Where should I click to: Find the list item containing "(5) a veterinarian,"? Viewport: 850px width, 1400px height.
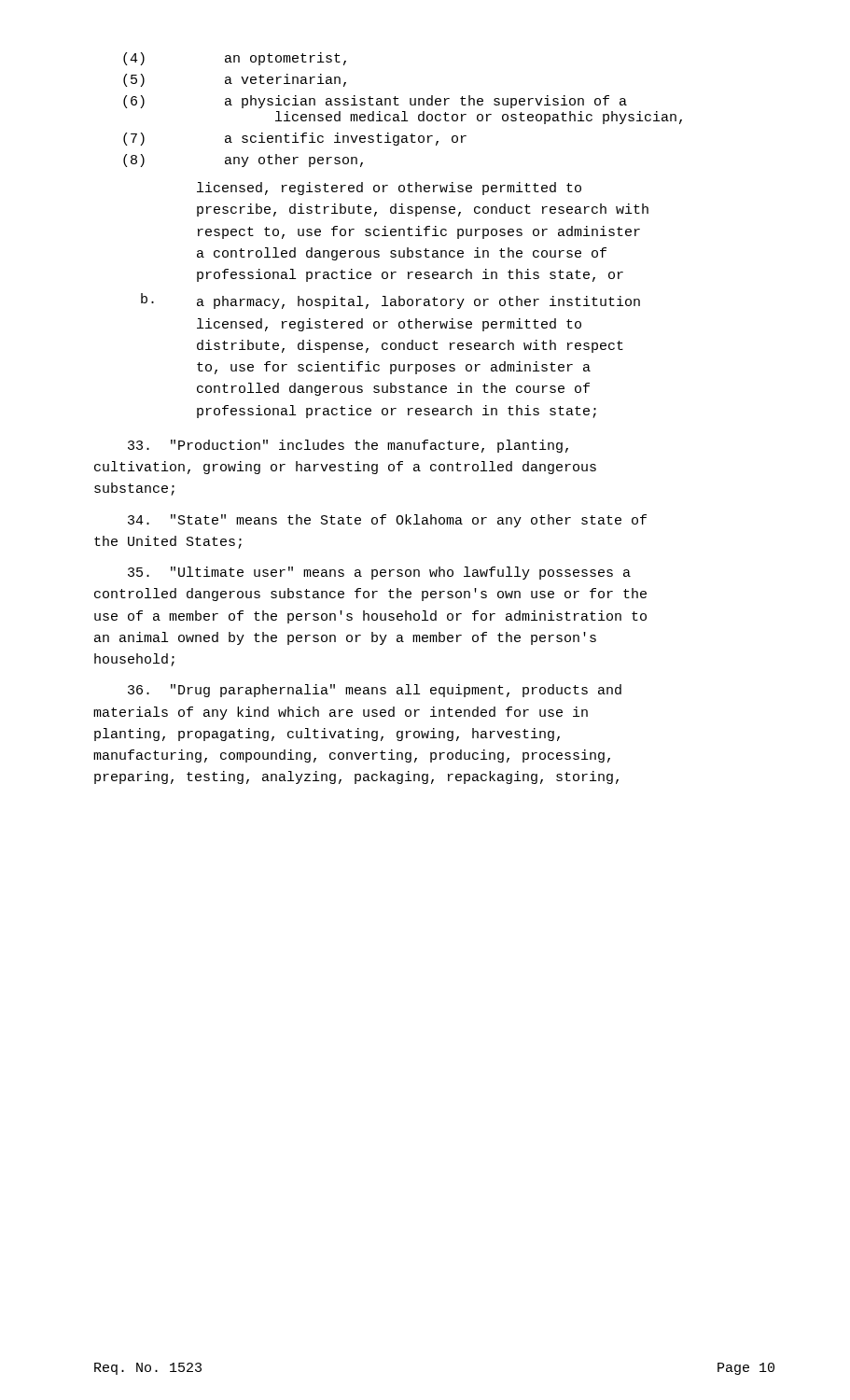pyautogui.click(x=134, y=79)
